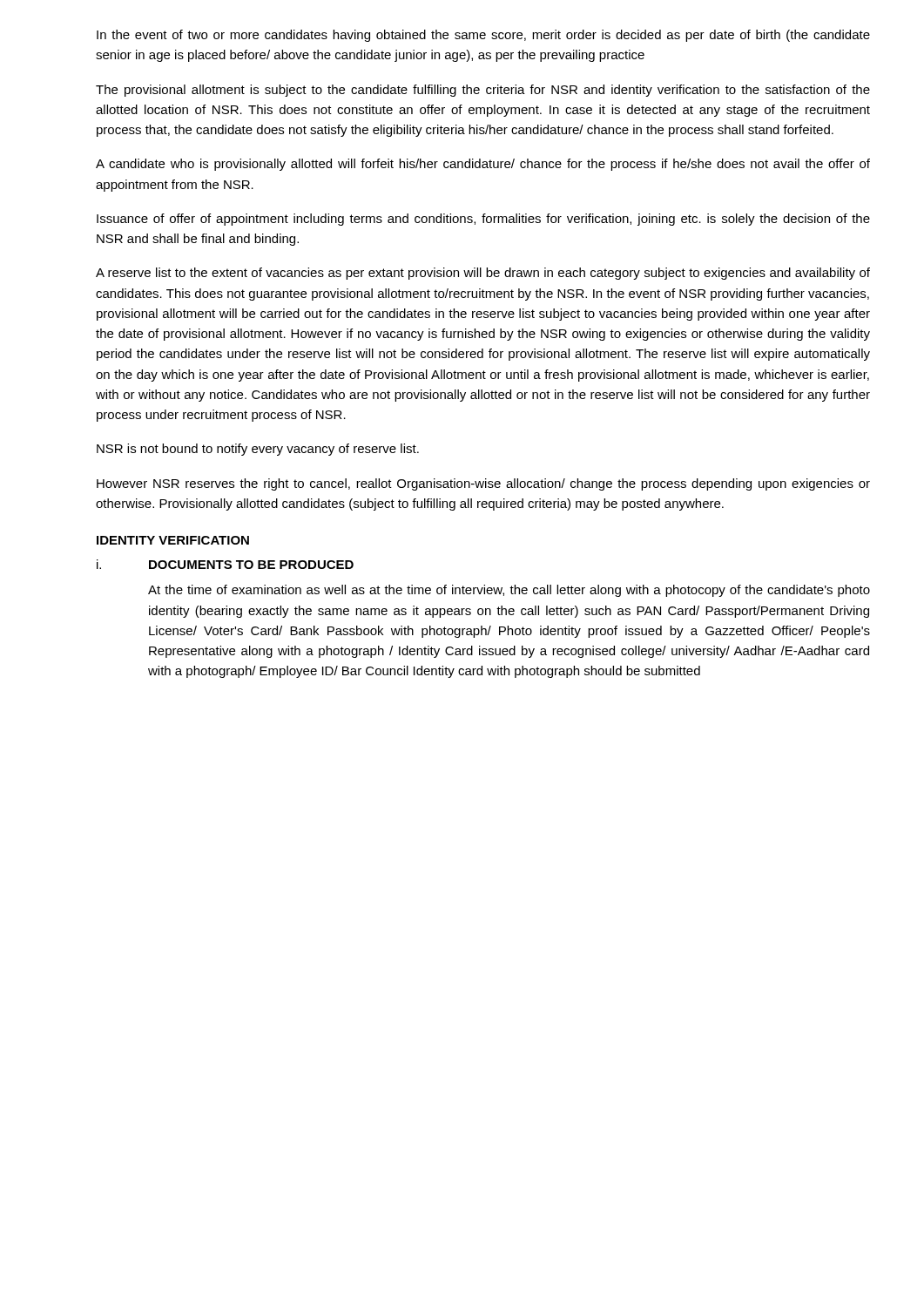Navigate to the region starting "NSR is not bound"
This screenshot has width=924, height=1307.
[258, 448]
